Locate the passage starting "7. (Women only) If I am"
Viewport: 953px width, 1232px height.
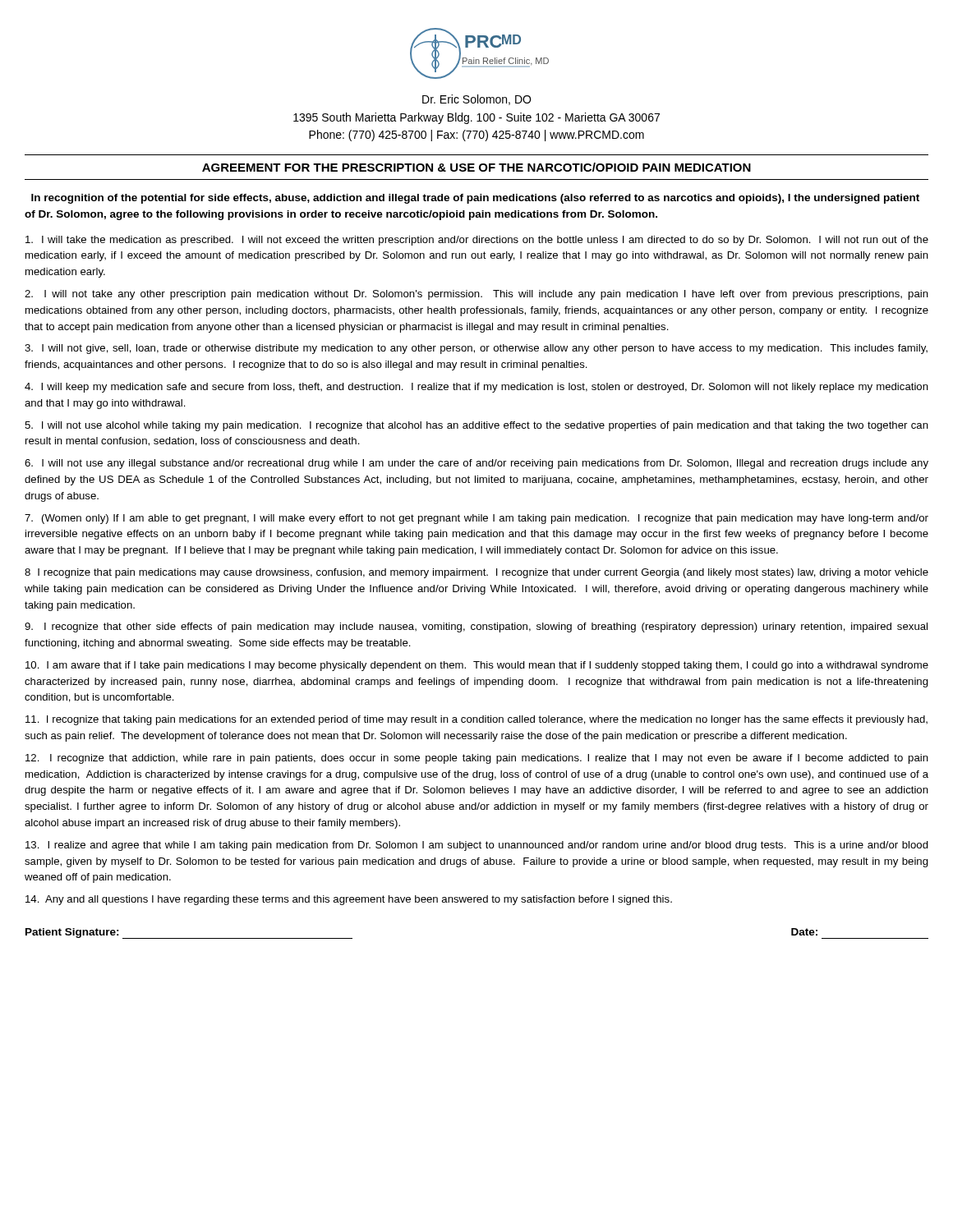pos(476,534)
